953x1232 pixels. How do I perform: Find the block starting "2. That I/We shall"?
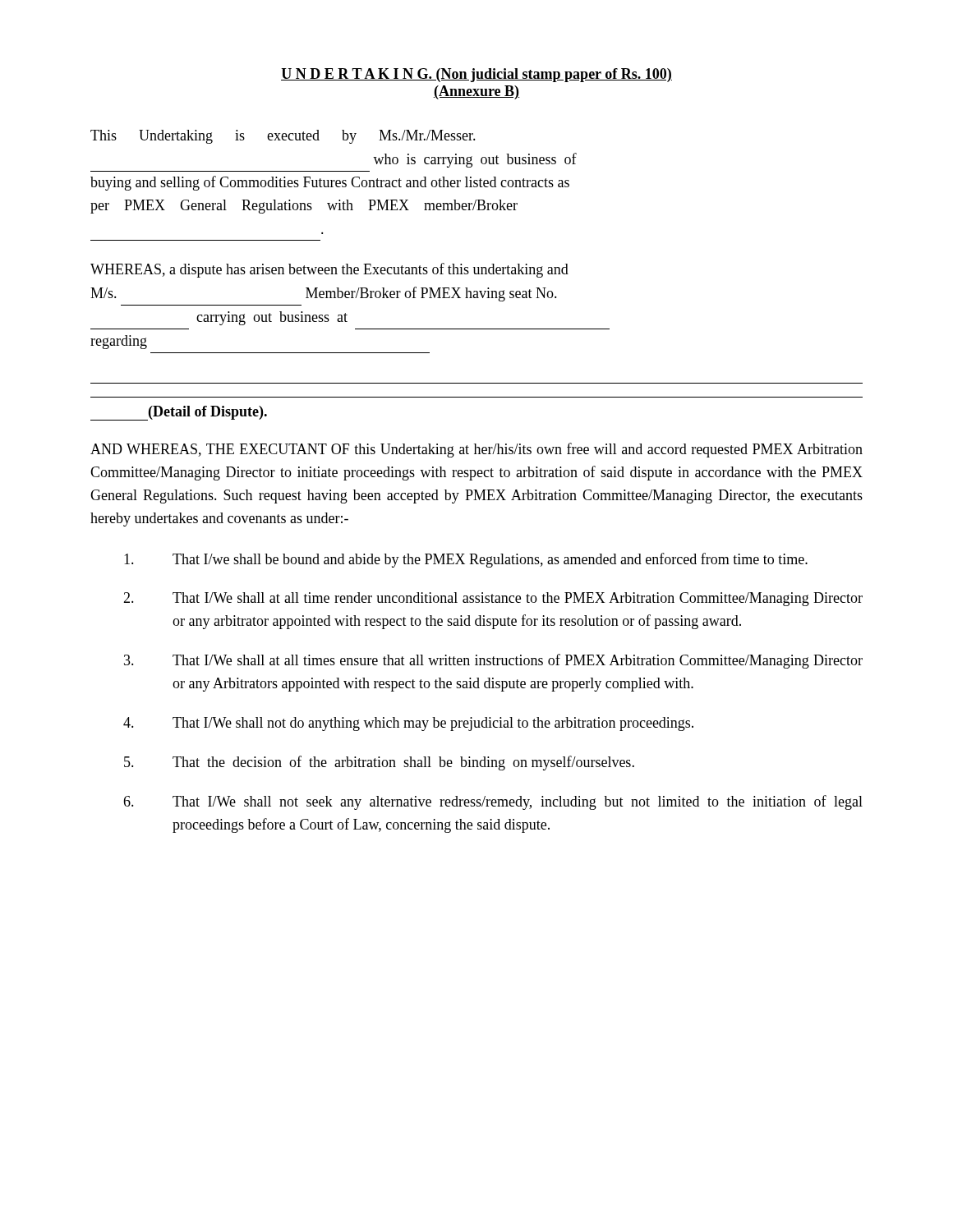pyautogui.click(x=476, y=611)
